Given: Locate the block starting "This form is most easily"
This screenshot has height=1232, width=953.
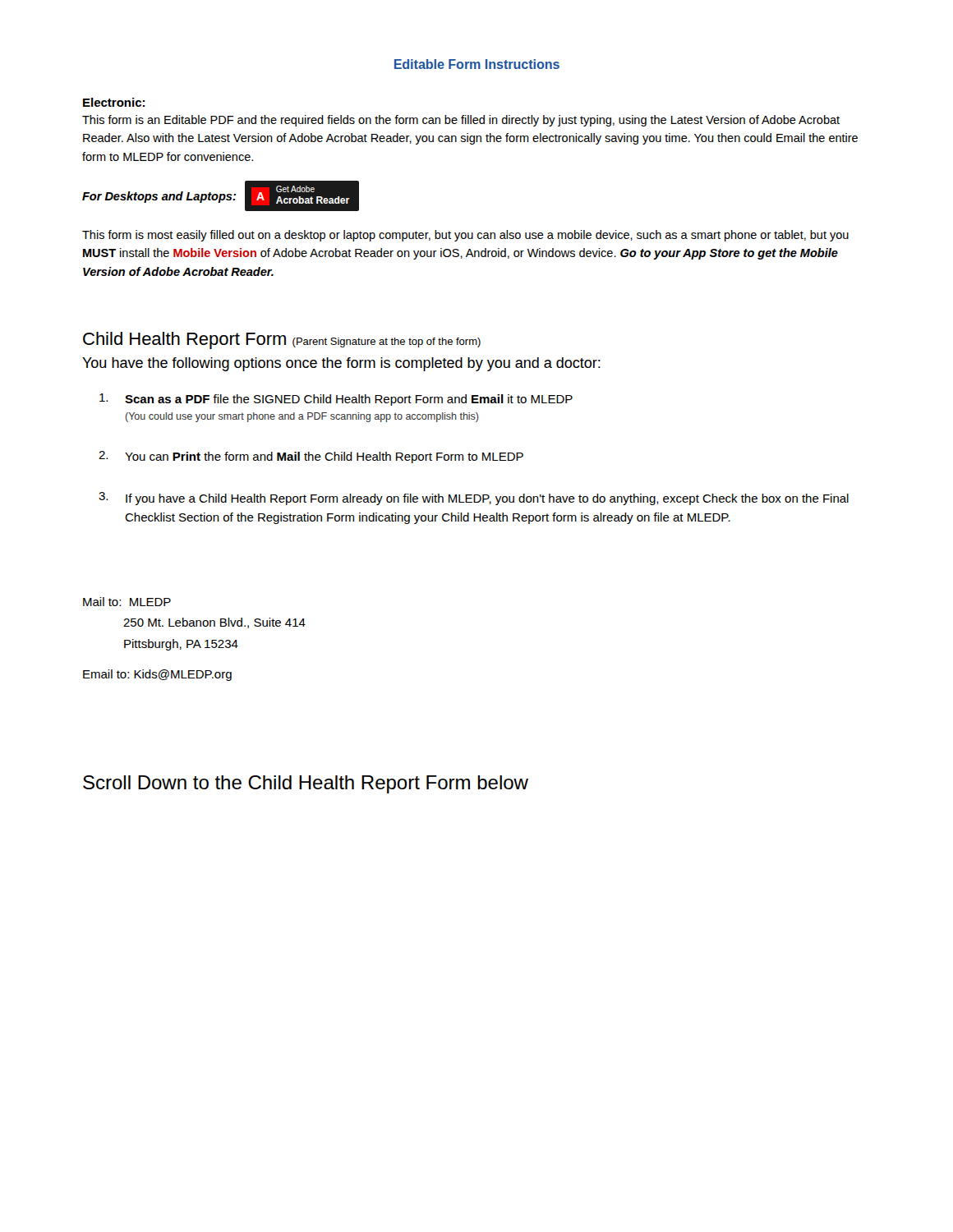Looking at the screenshot, I should [476, 253].
